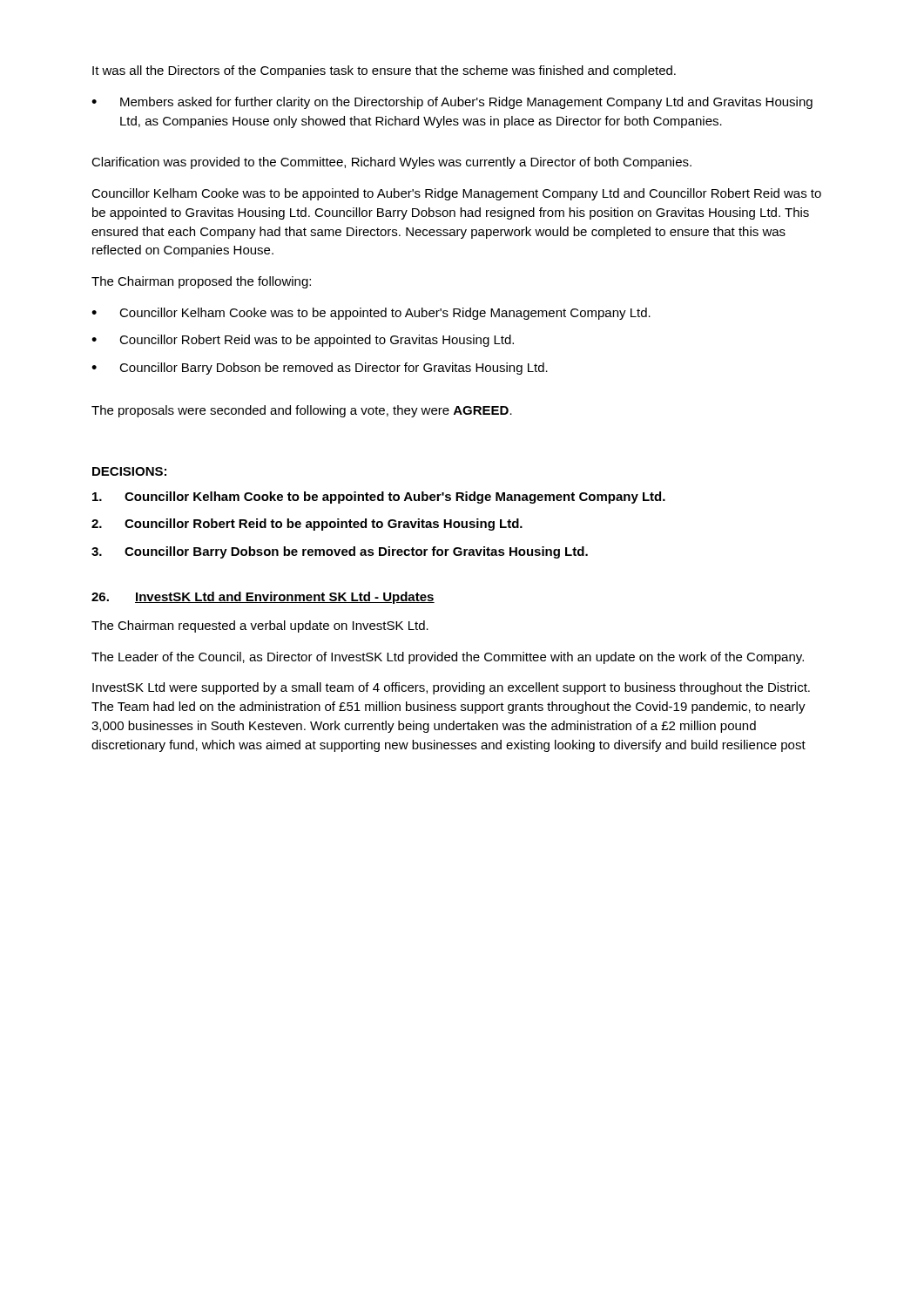Navigate to the text block starting "It was all the"
Image resolution: width=924 pixels, height=1307 pixels.
[384, 70]
